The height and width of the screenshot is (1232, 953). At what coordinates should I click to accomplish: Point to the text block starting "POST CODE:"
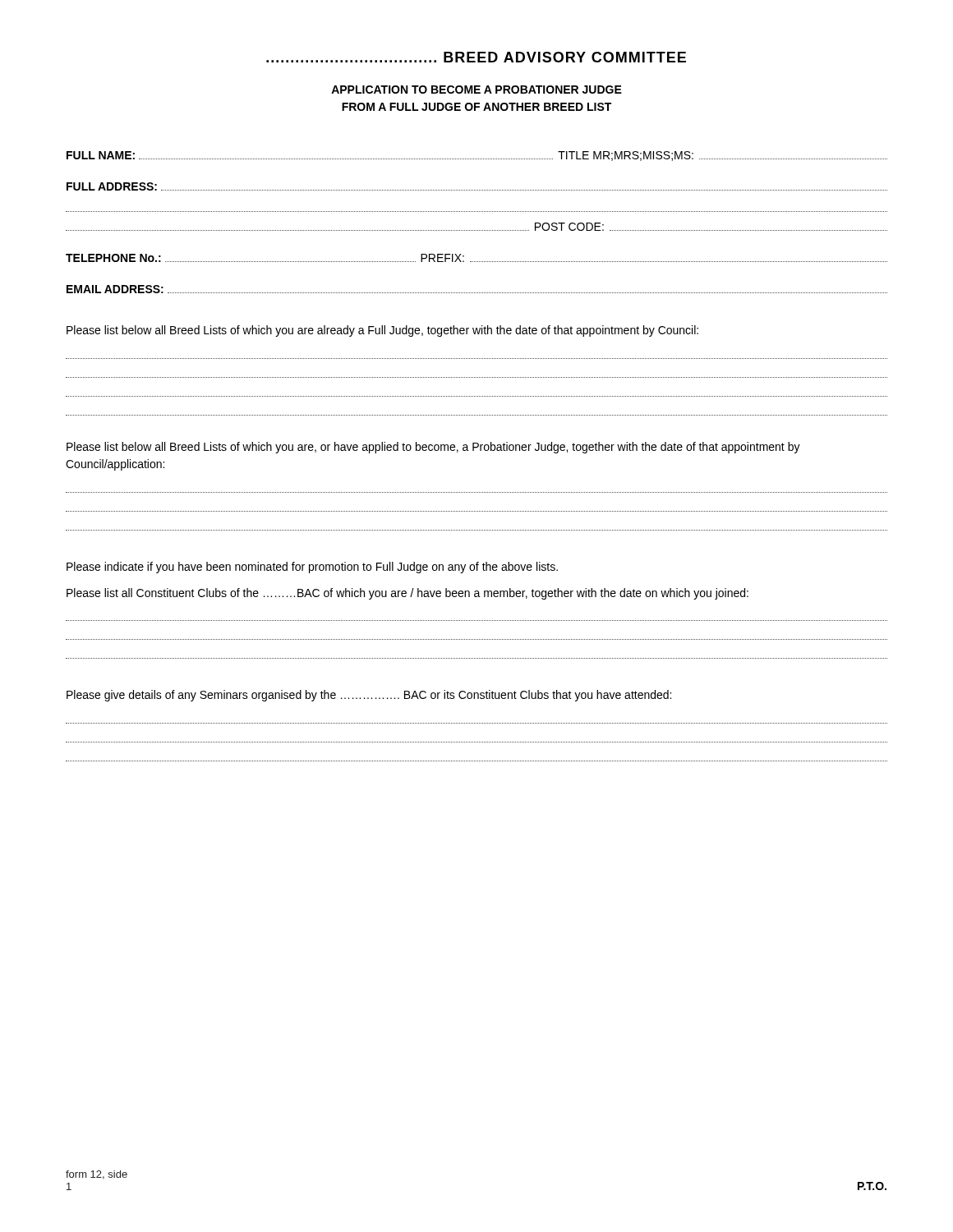click(476, 225)
